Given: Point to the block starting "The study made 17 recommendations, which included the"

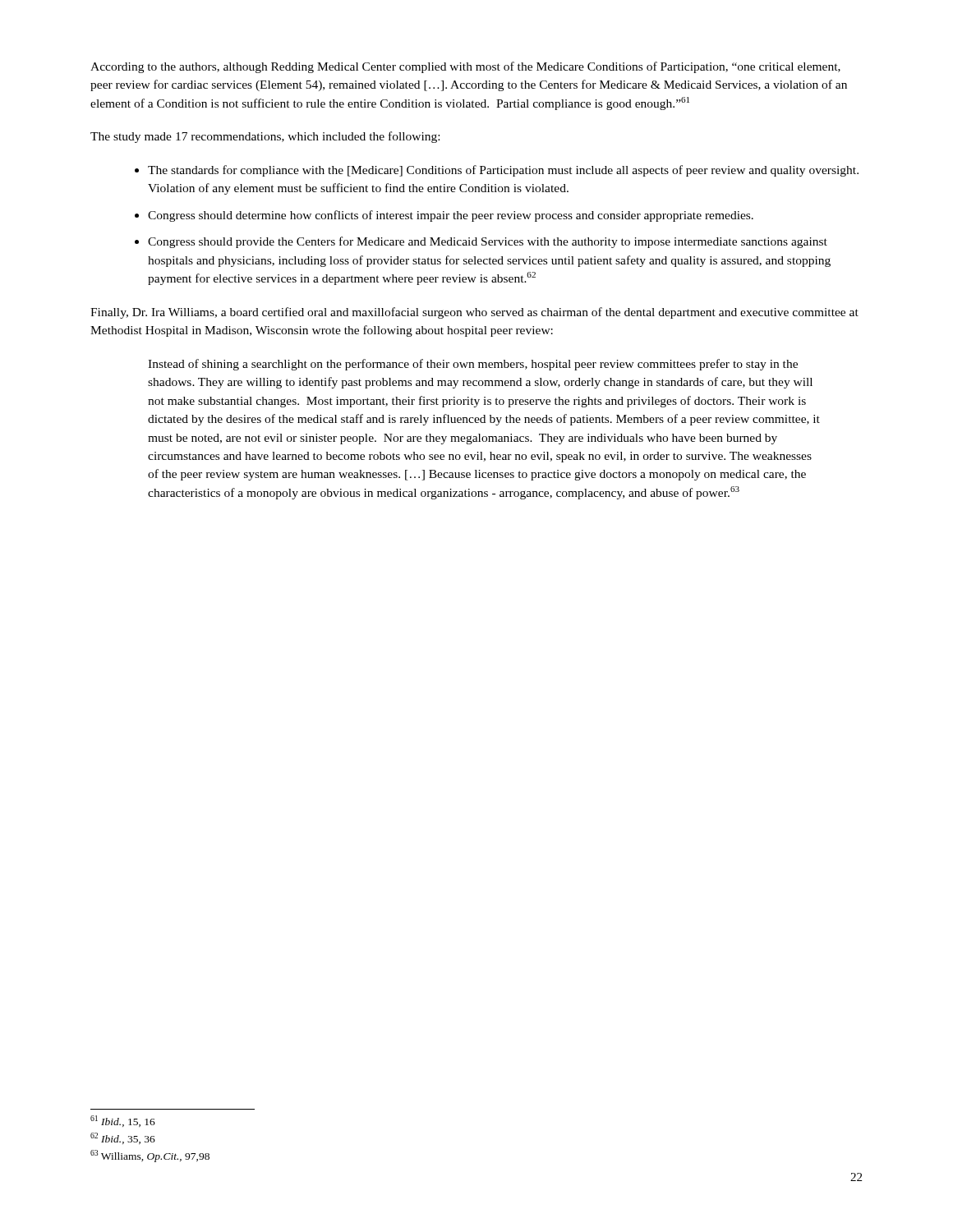Looking at the screenshot, I should (266, 136).
